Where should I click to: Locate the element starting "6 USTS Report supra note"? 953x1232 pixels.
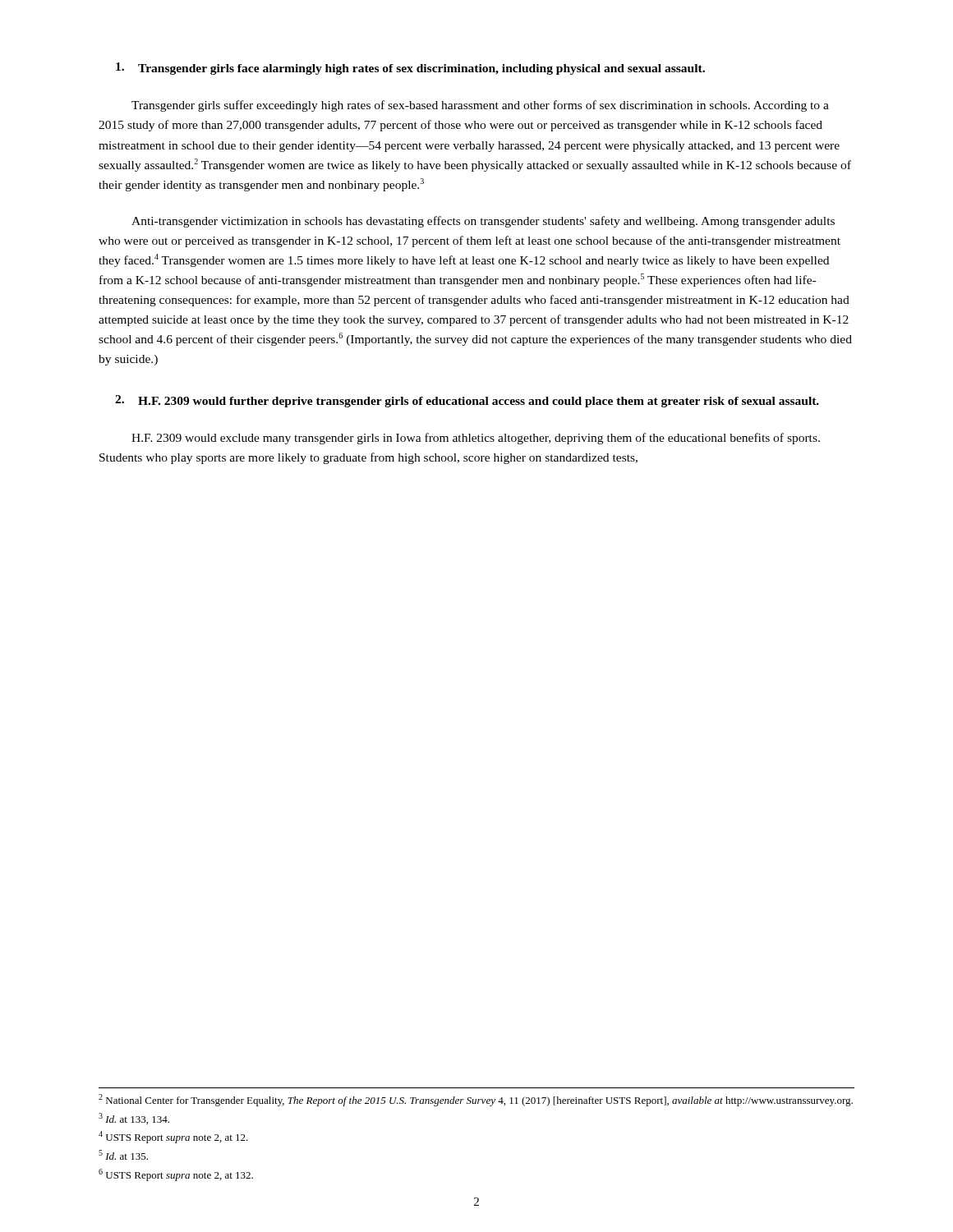[x=176, y=1175]
